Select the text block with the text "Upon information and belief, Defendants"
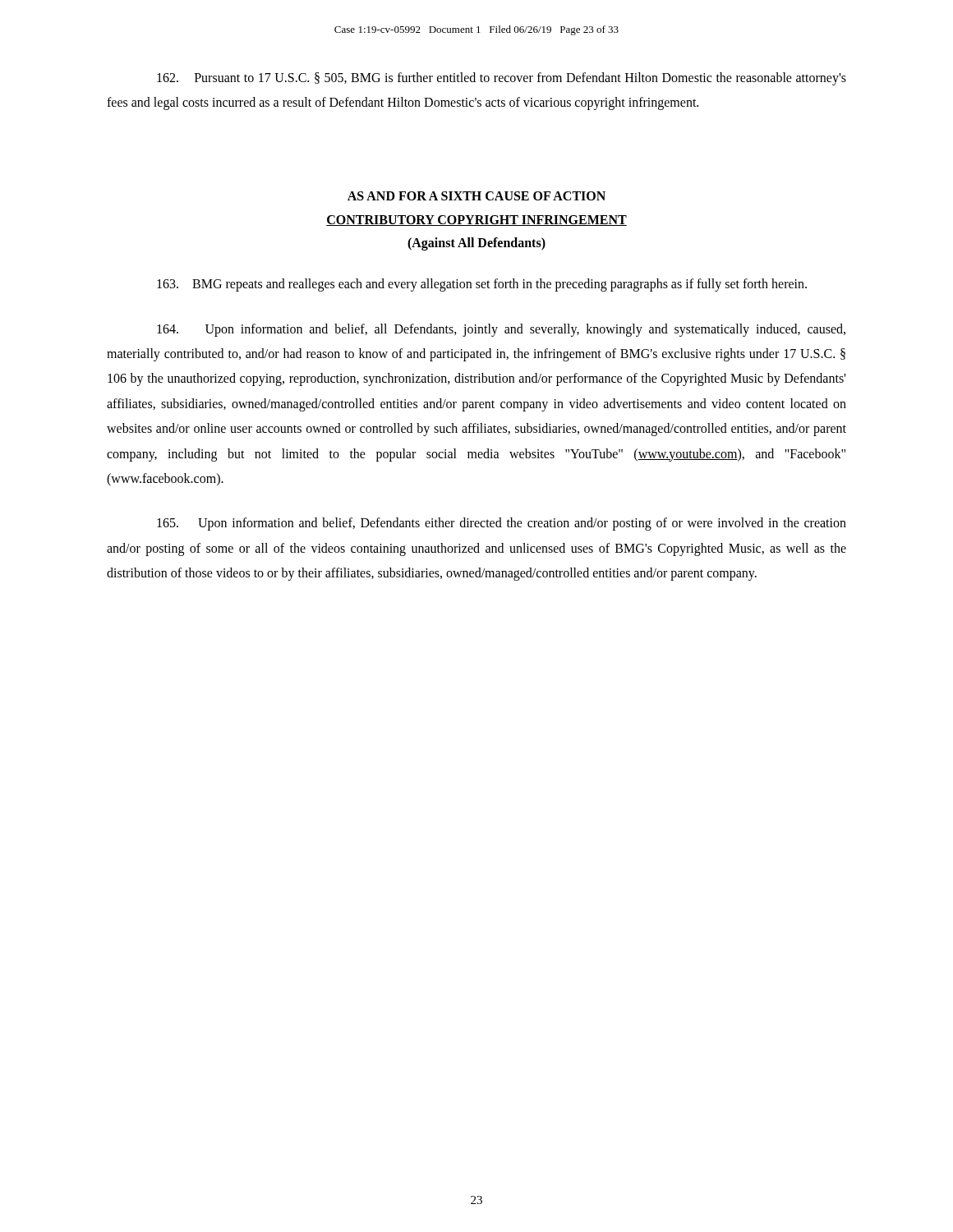This screenshot has width=953, height=1232. click(x=476, y=548)
